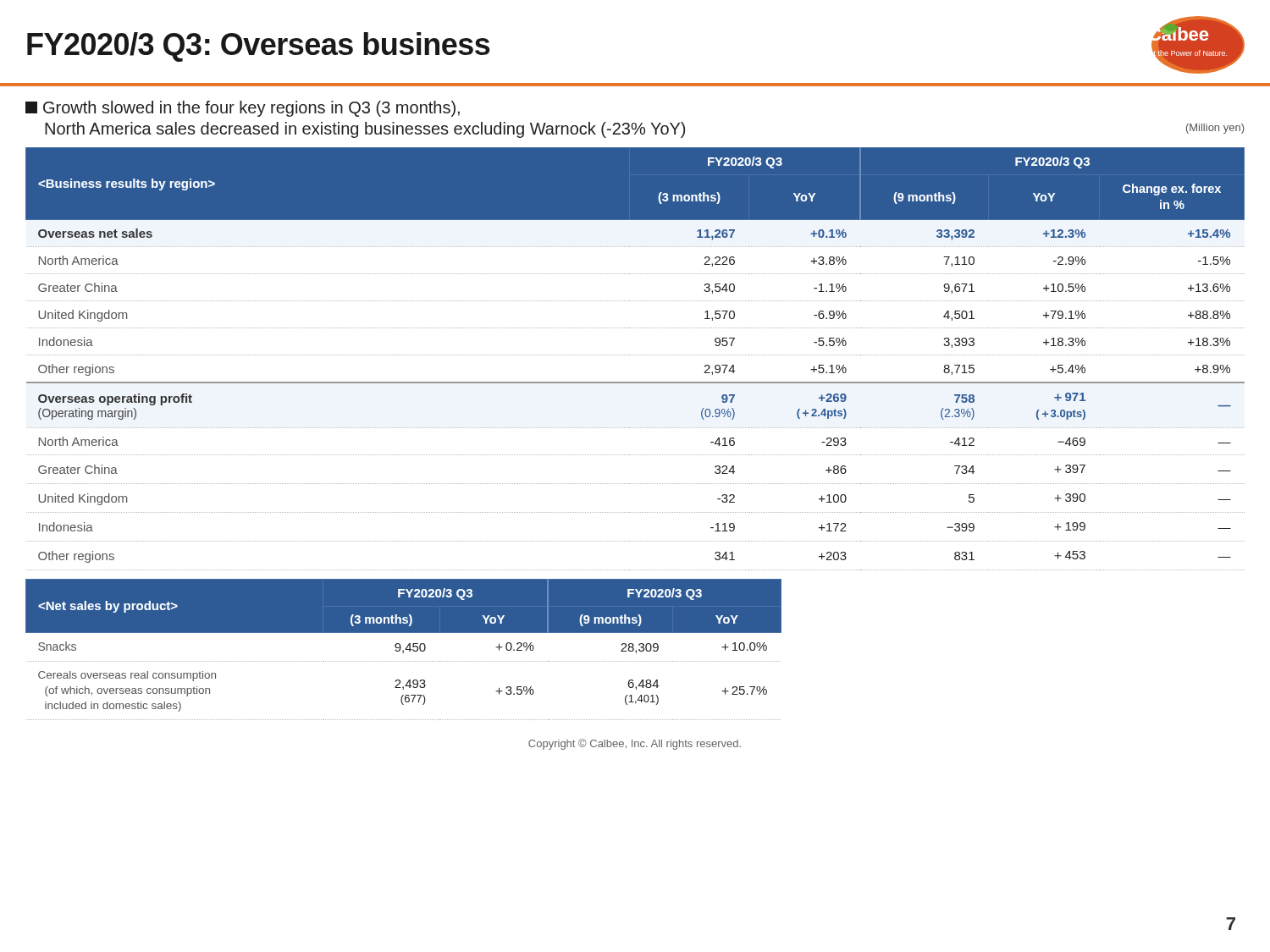Screen dimensions: 952x1270
Task: Point to the passage starting "Growth slowed in the four key regions"
Action: pyautogui.click(x=635, y=118)
